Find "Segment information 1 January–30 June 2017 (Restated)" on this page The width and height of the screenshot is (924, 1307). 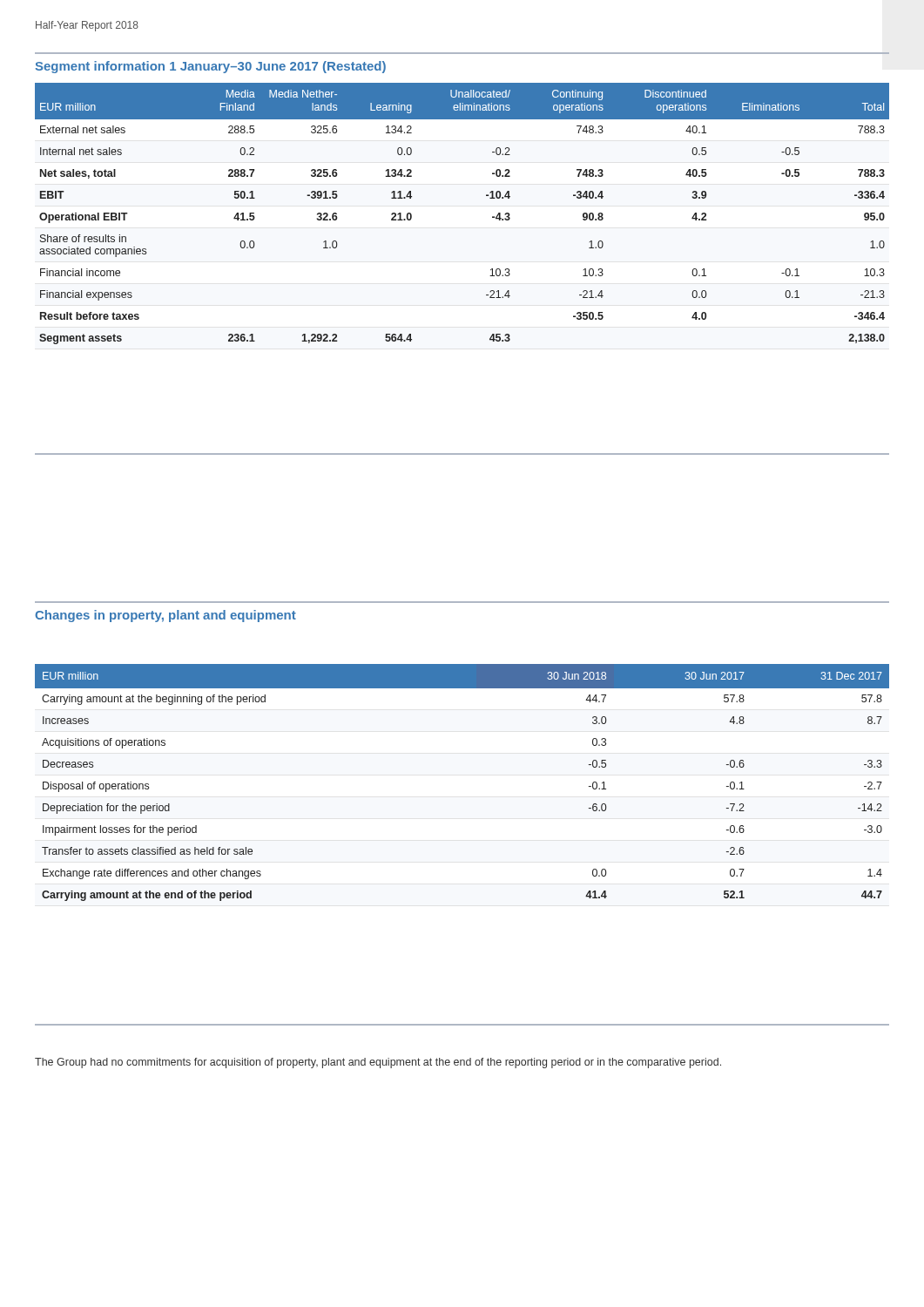point(211,66)
